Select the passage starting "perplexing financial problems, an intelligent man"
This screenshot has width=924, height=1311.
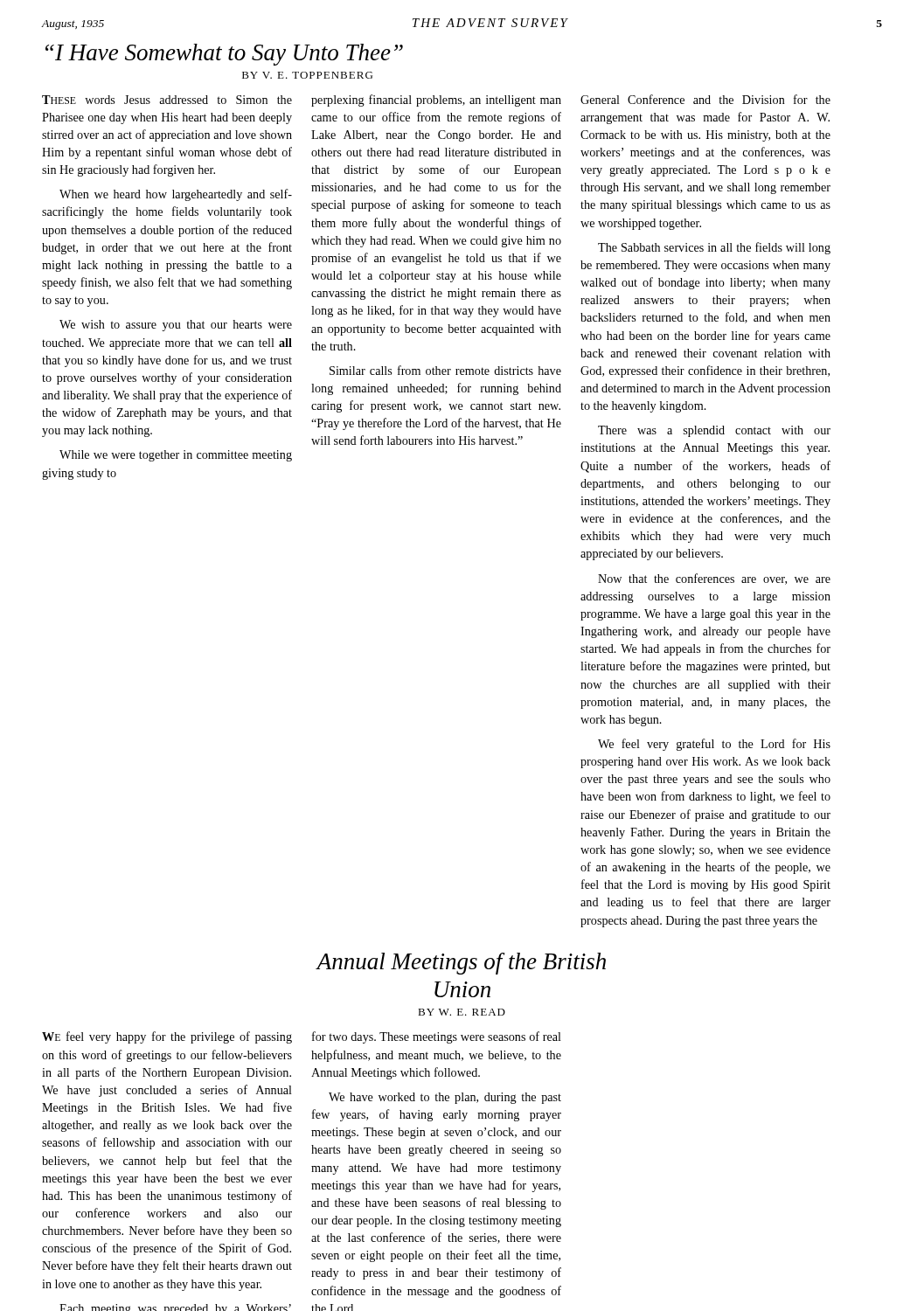click(x=436, y=270)
